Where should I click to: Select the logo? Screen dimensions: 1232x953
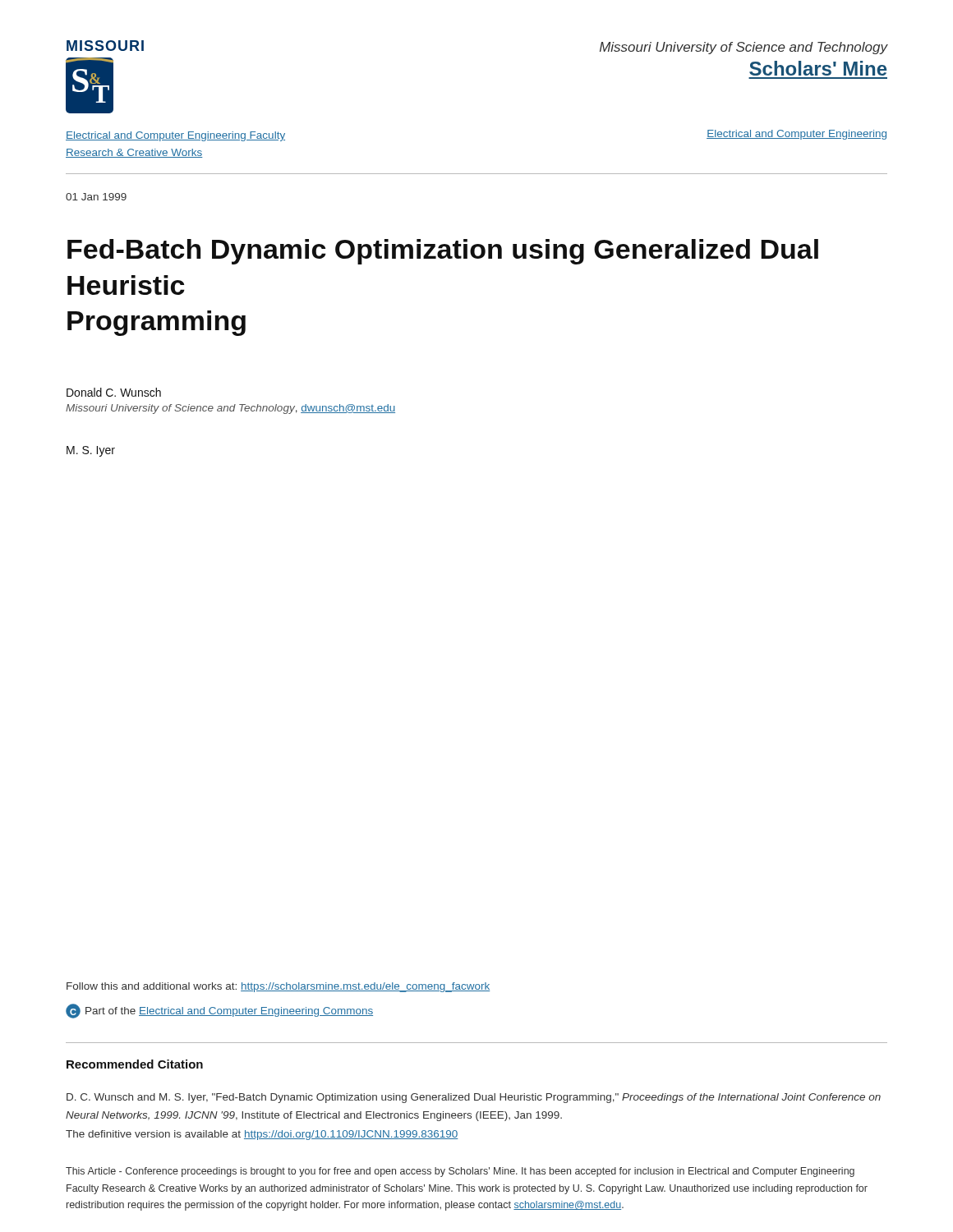[124, 76]
